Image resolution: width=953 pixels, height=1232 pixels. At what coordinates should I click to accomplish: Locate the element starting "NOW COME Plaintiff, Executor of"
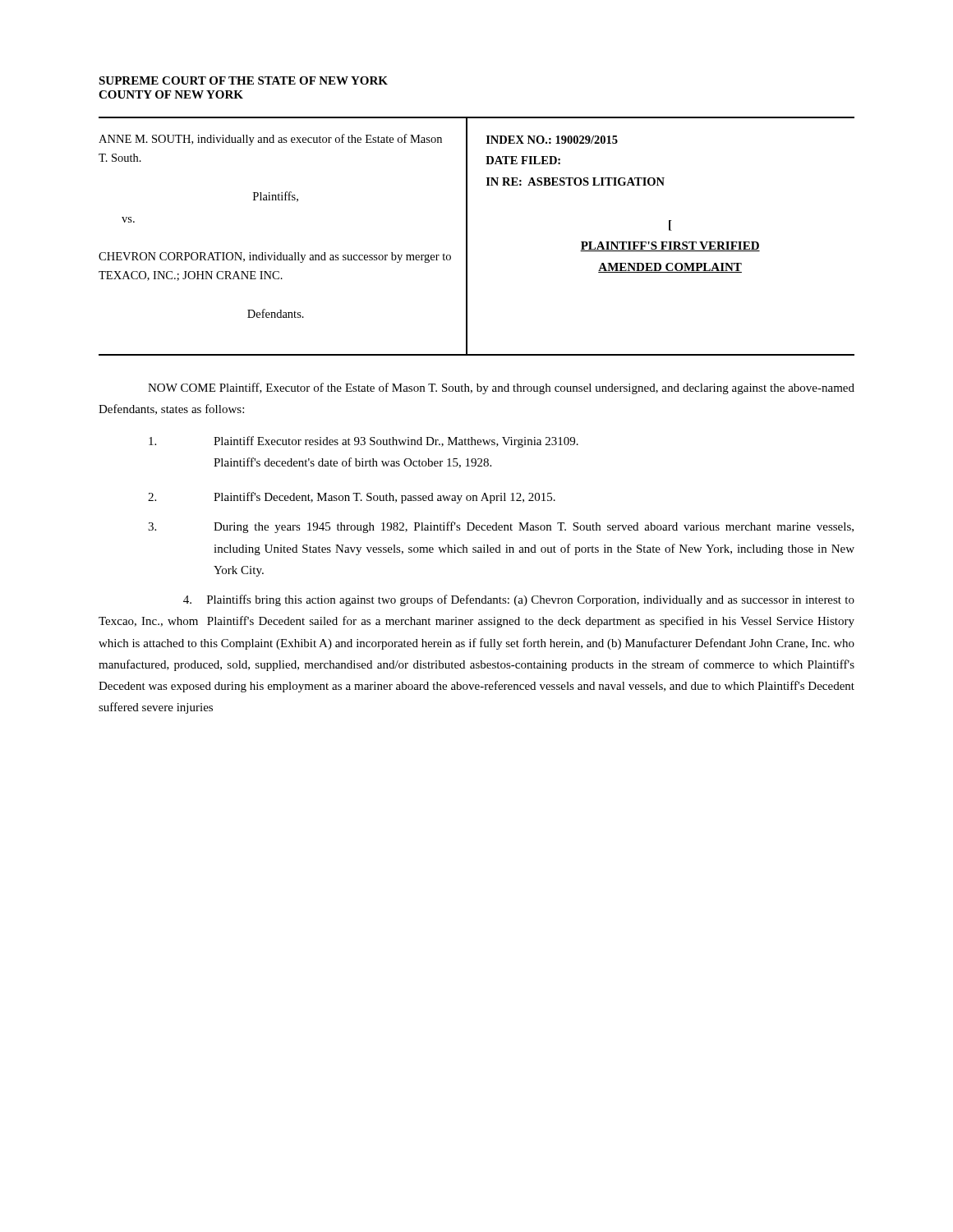pyautogui.click(x=476, y=398)
